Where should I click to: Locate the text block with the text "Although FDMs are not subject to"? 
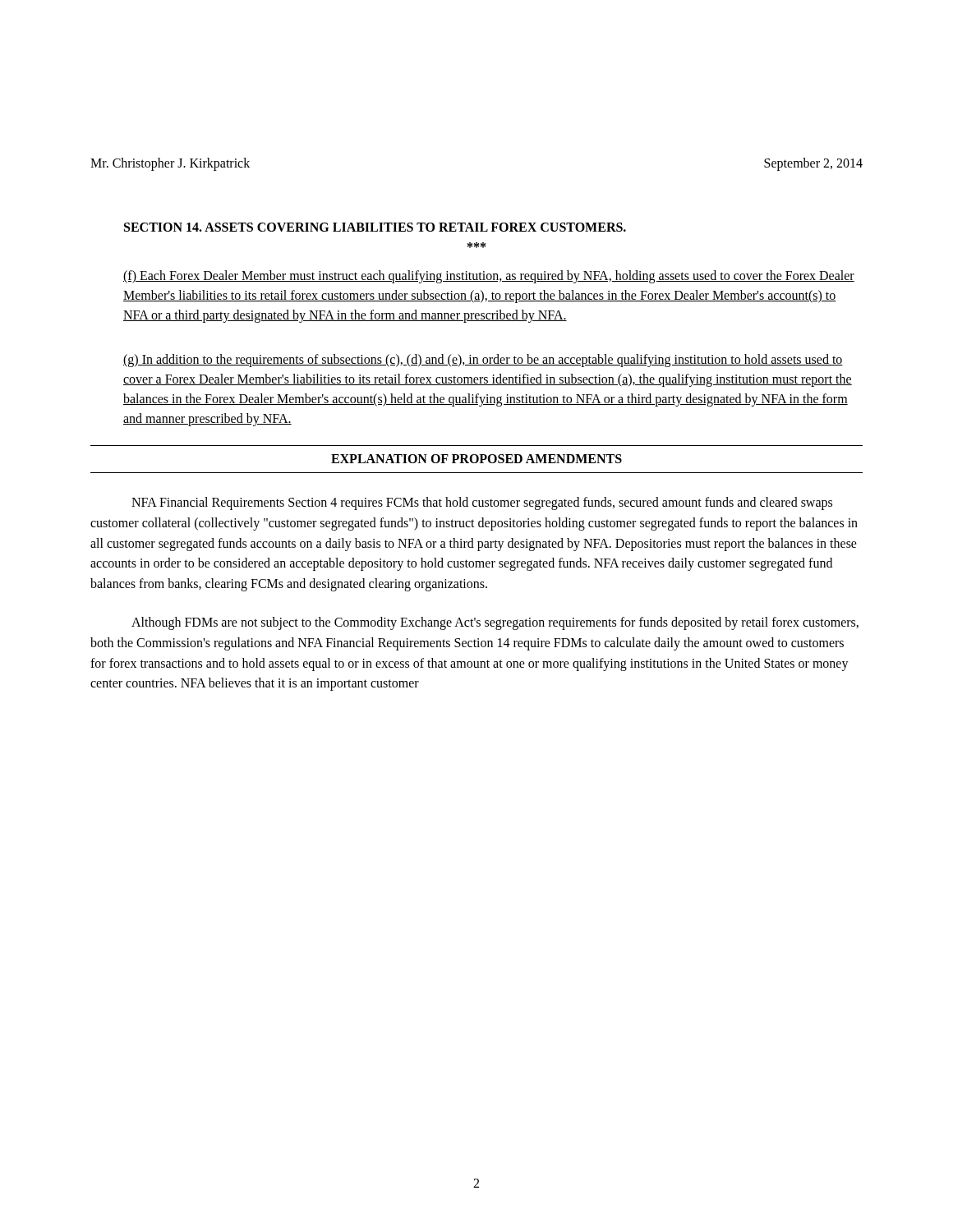tap(476, 653)
